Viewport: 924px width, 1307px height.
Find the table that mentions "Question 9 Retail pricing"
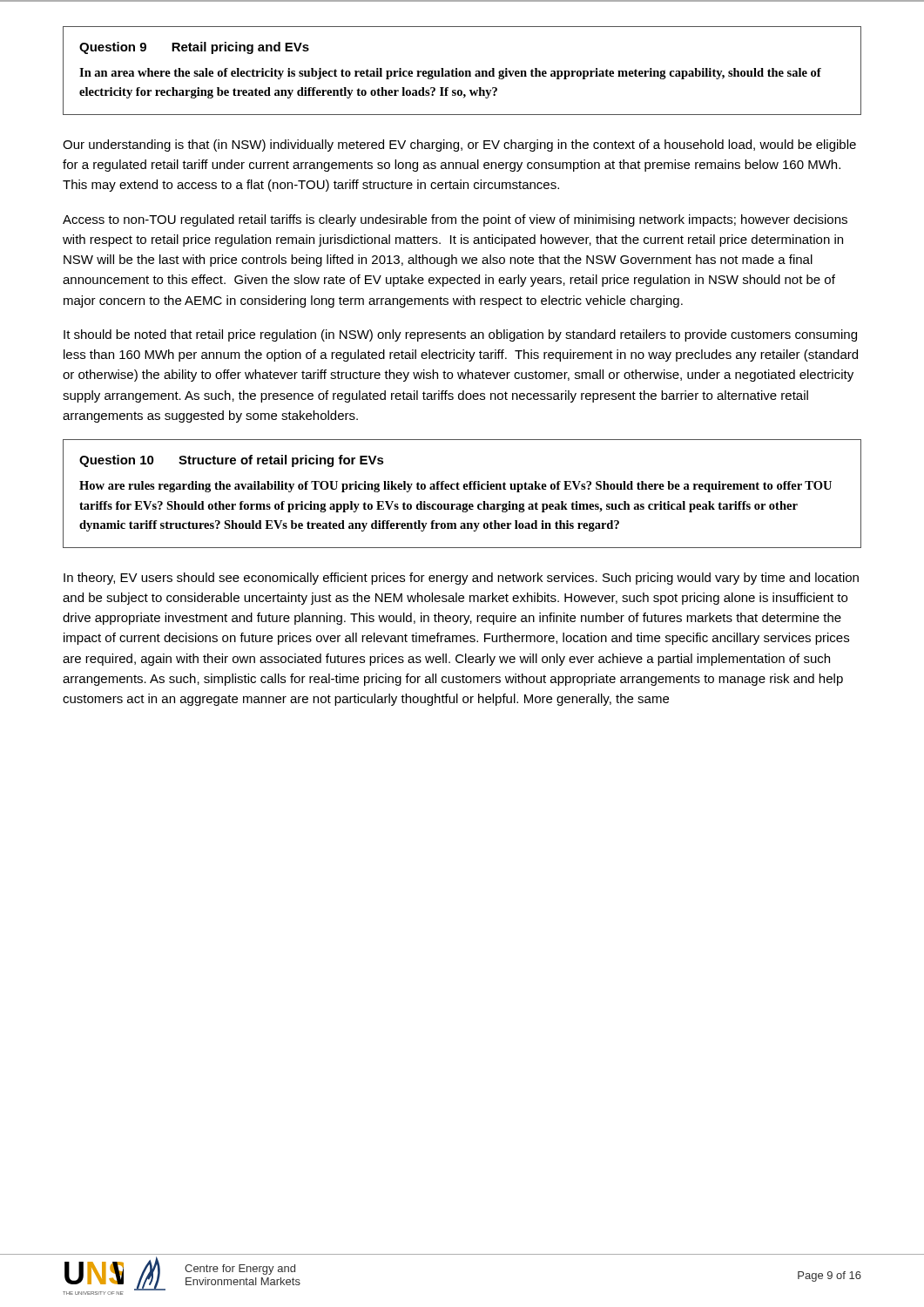point(462,71)
